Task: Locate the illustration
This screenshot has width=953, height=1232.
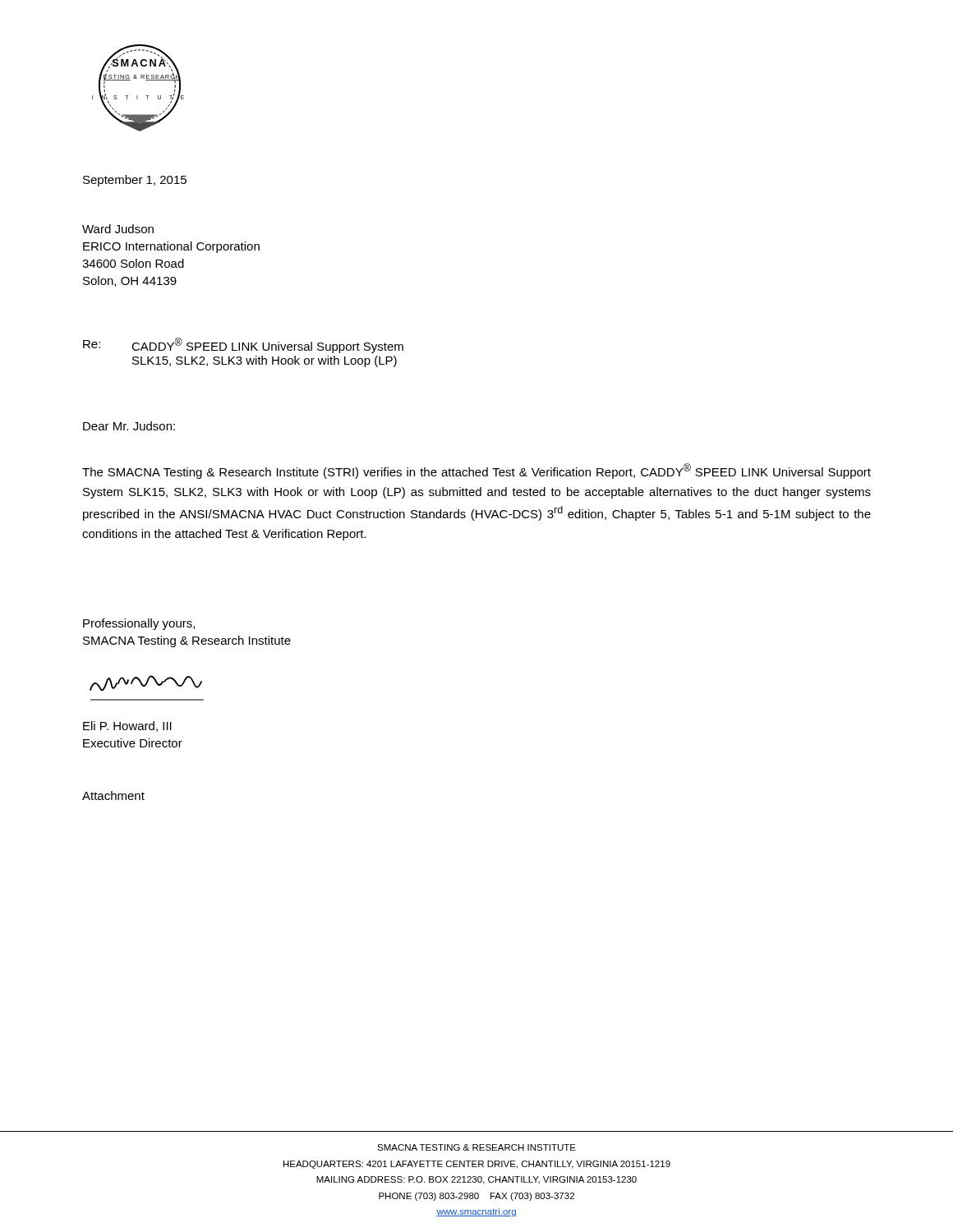Action: point(148,689)
